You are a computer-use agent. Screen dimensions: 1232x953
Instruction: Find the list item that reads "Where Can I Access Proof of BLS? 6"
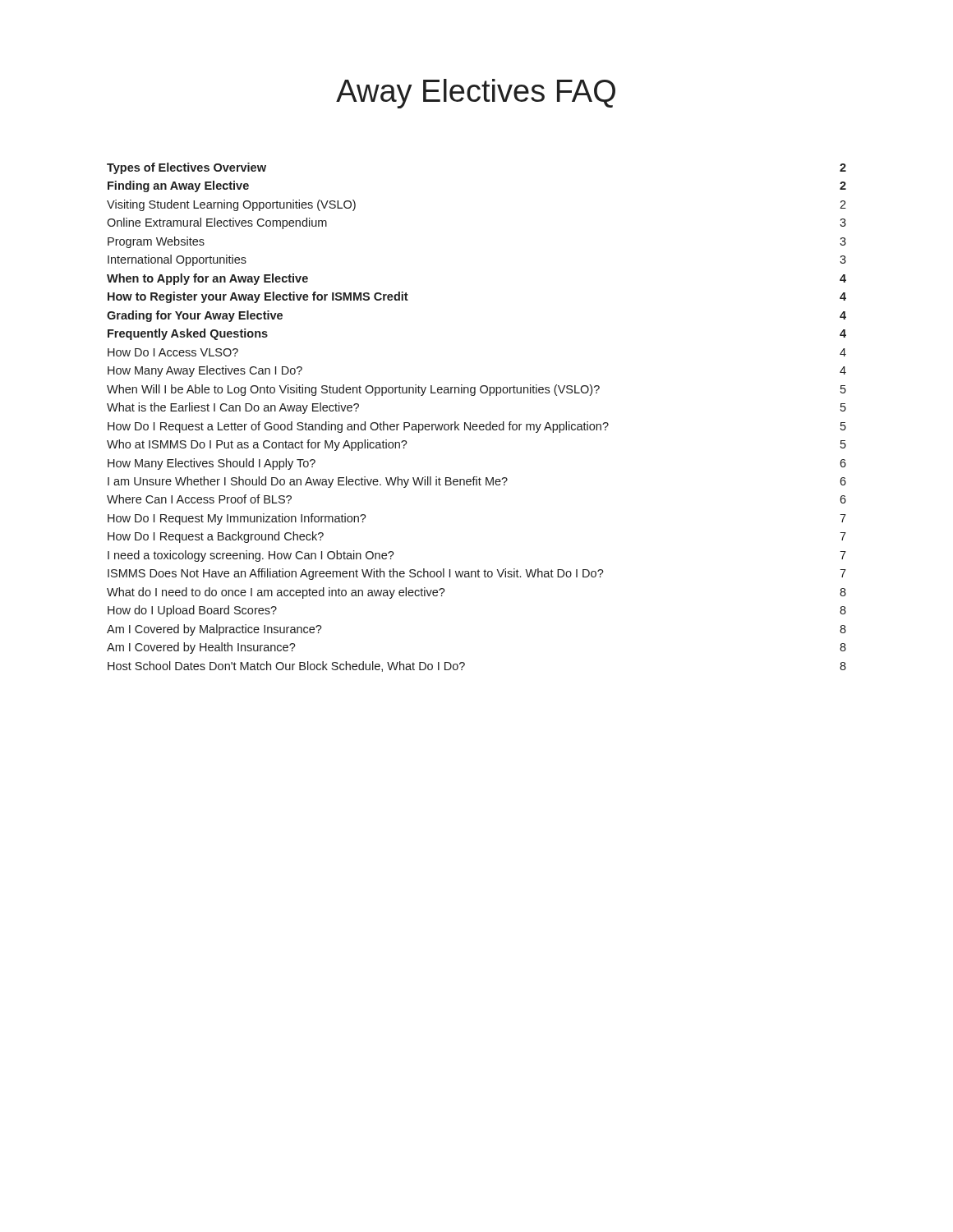pyautogui.click(x=199, y=500)
